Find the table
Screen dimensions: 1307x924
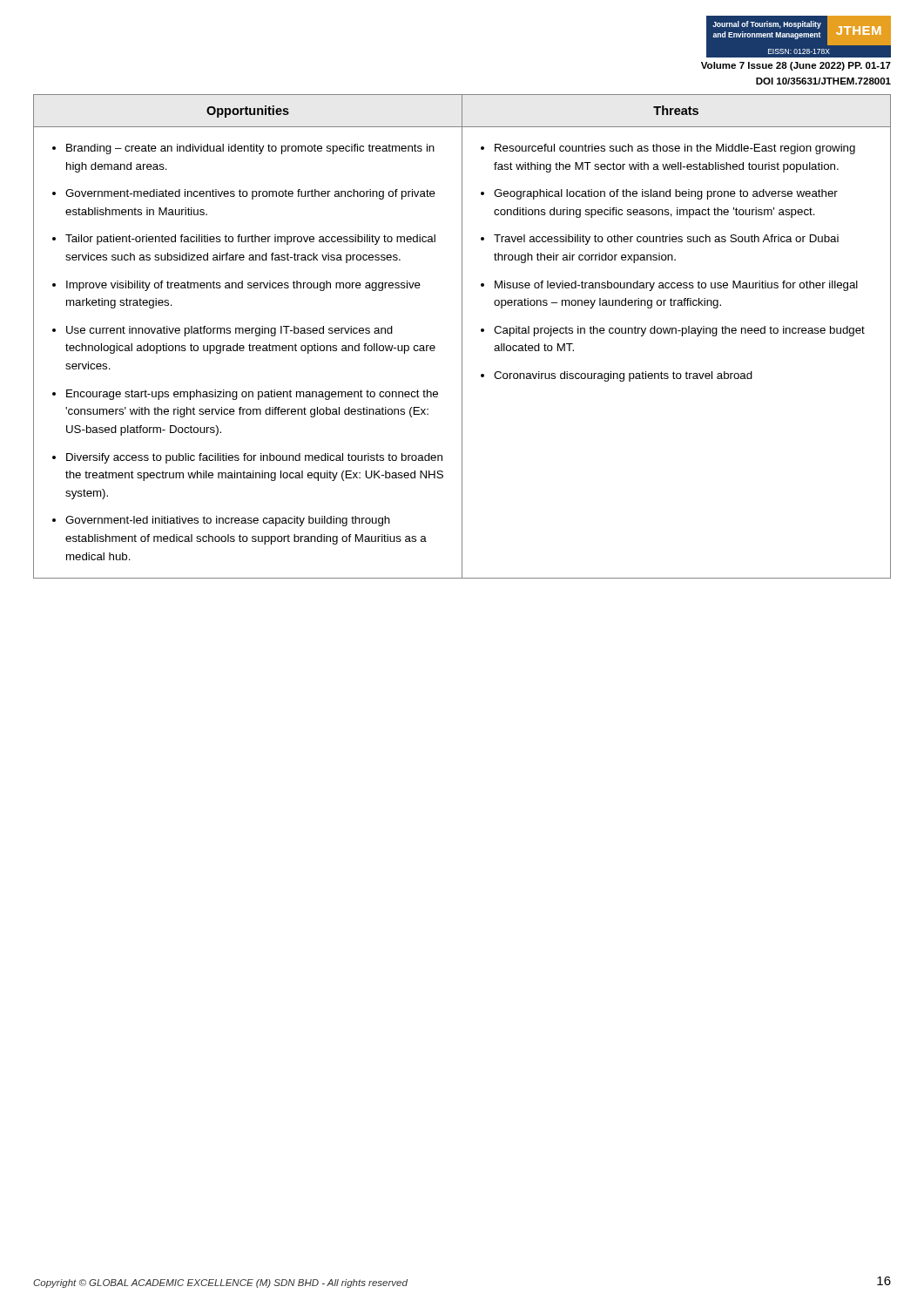pos(462,669)
